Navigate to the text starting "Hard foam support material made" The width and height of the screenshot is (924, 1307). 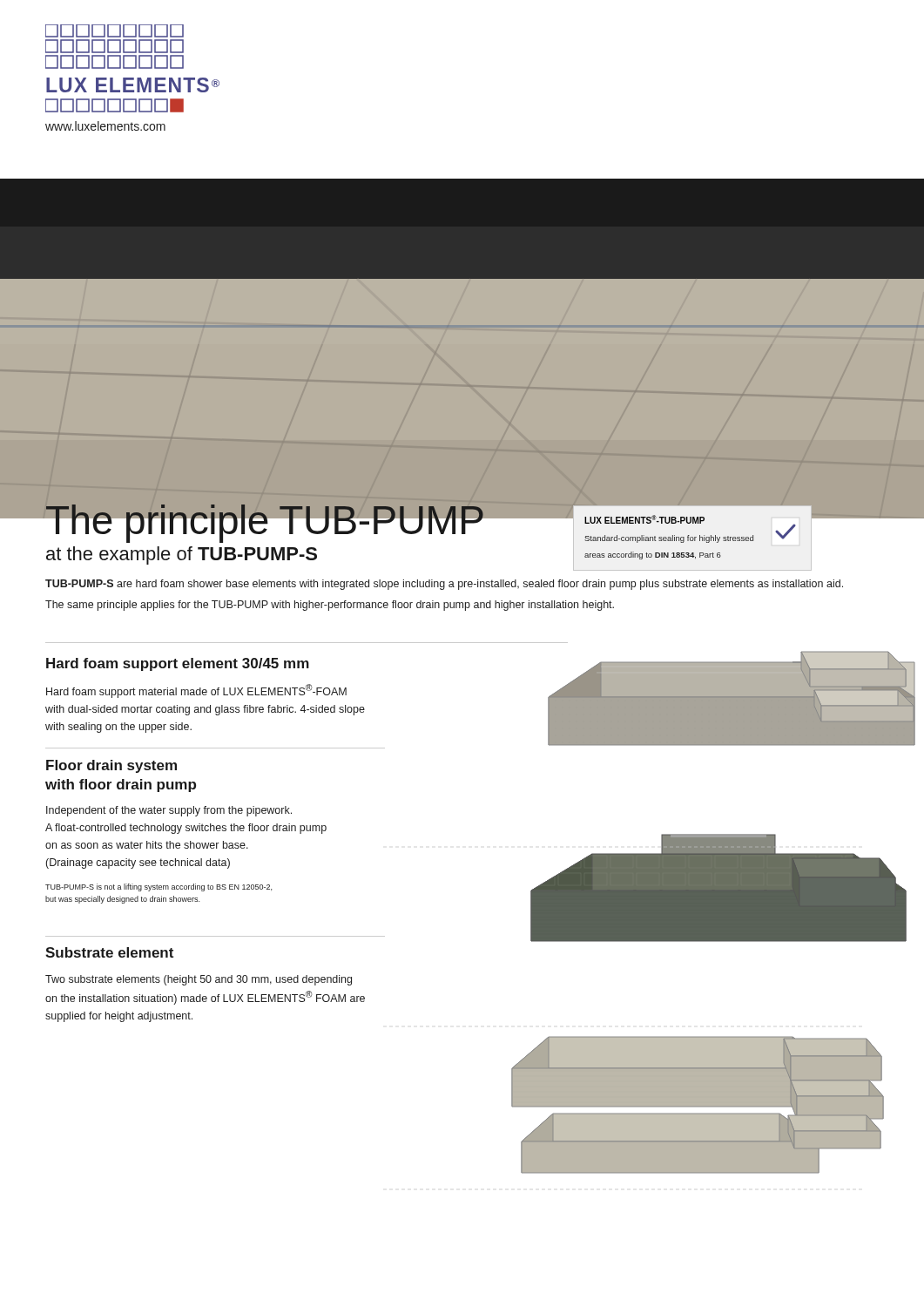(206, 708)
